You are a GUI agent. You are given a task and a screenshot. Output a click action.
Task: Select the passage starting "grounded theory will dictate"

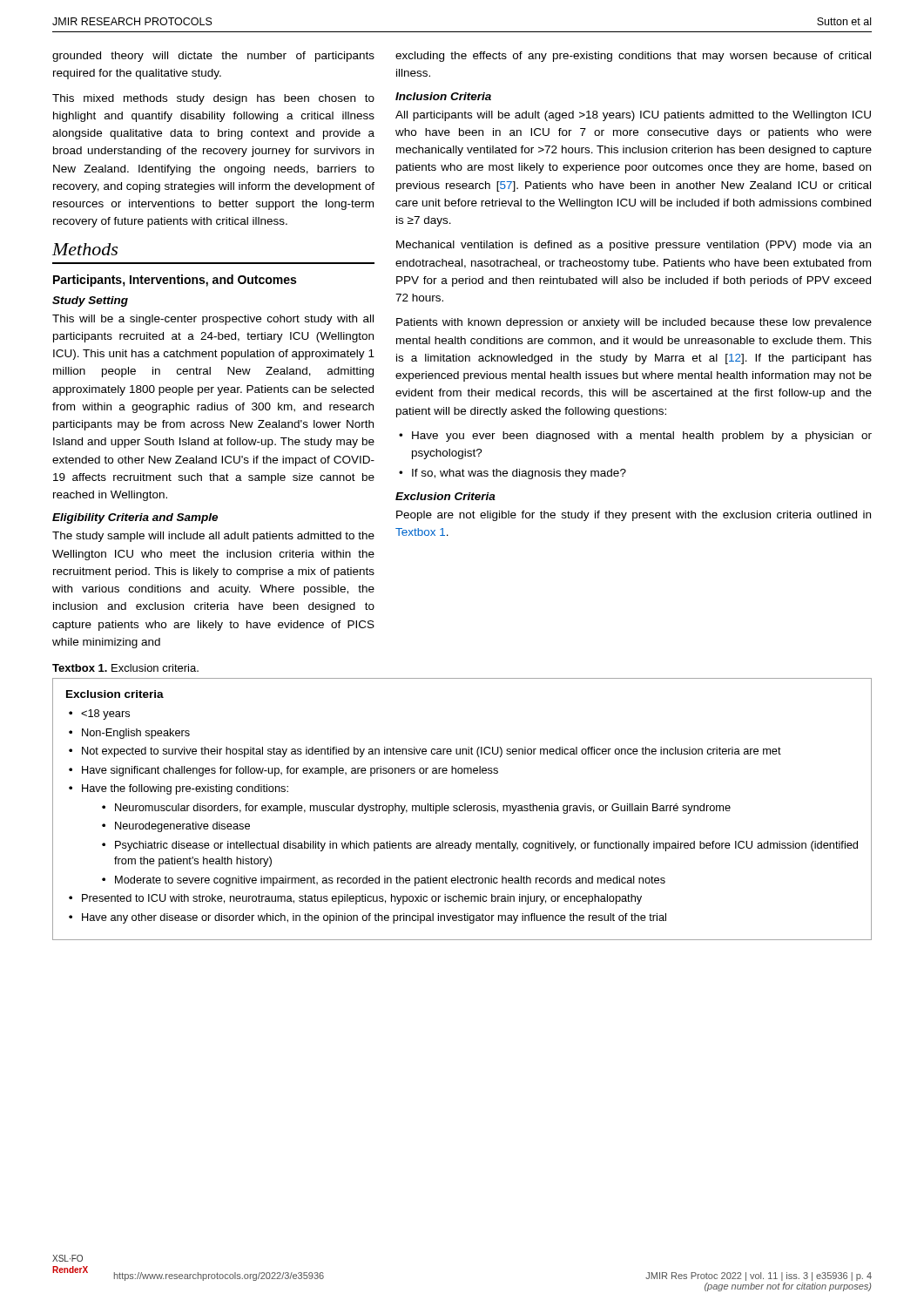[213, 139]
